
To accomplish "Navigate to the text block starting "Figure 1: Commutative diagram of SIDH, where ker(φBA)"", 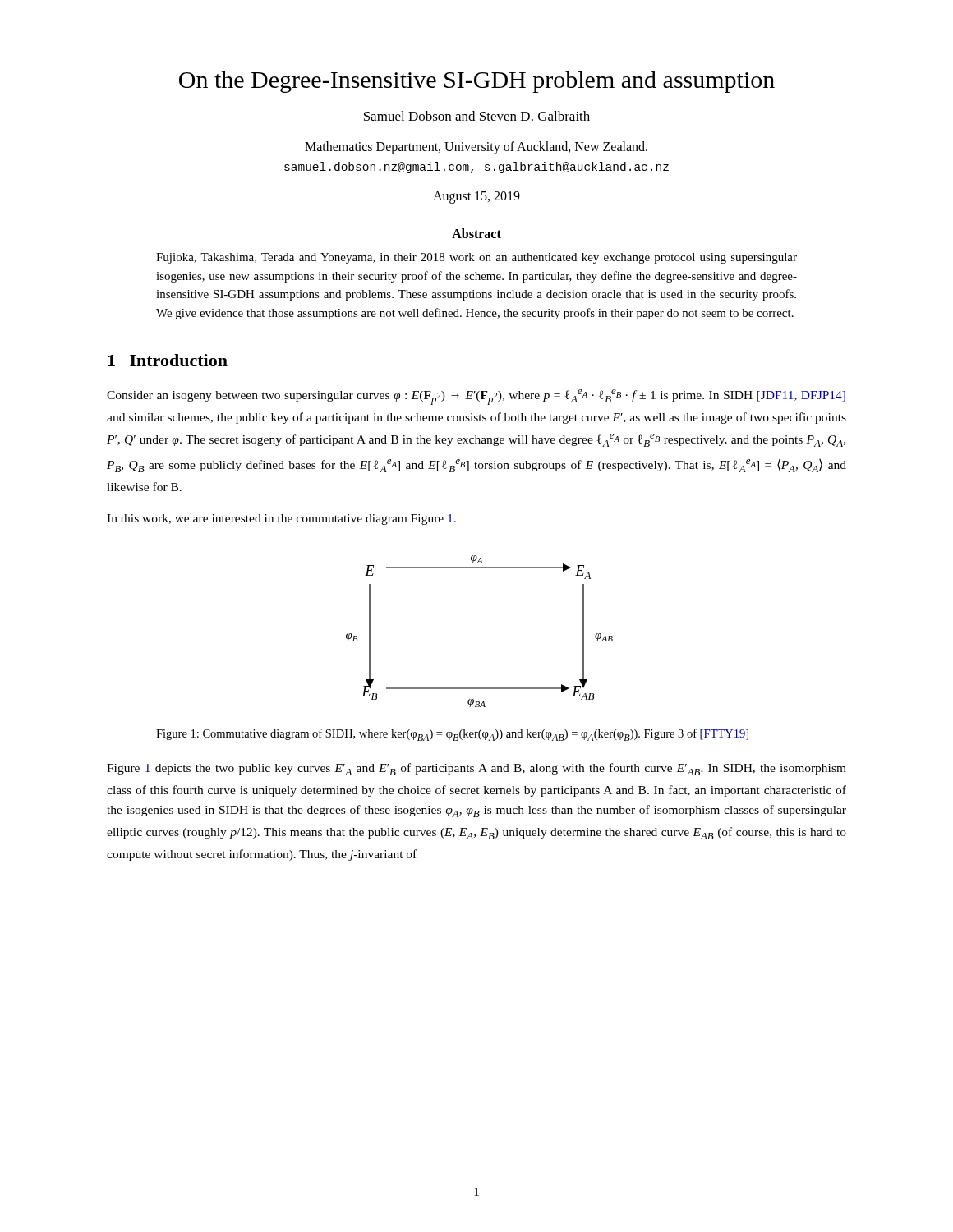I will (453, 735).
